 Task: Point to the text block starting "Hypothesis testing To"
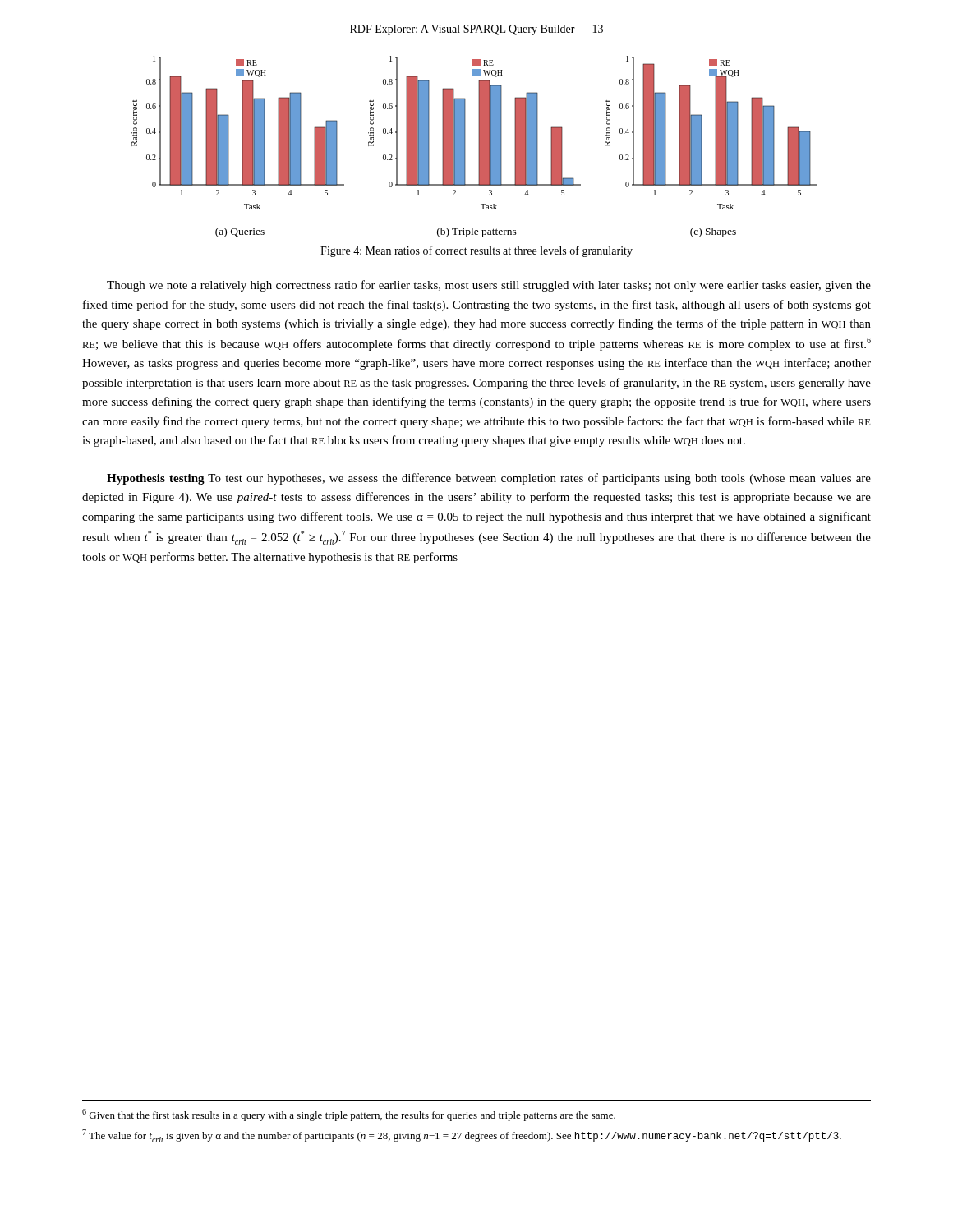pos(476,518)
